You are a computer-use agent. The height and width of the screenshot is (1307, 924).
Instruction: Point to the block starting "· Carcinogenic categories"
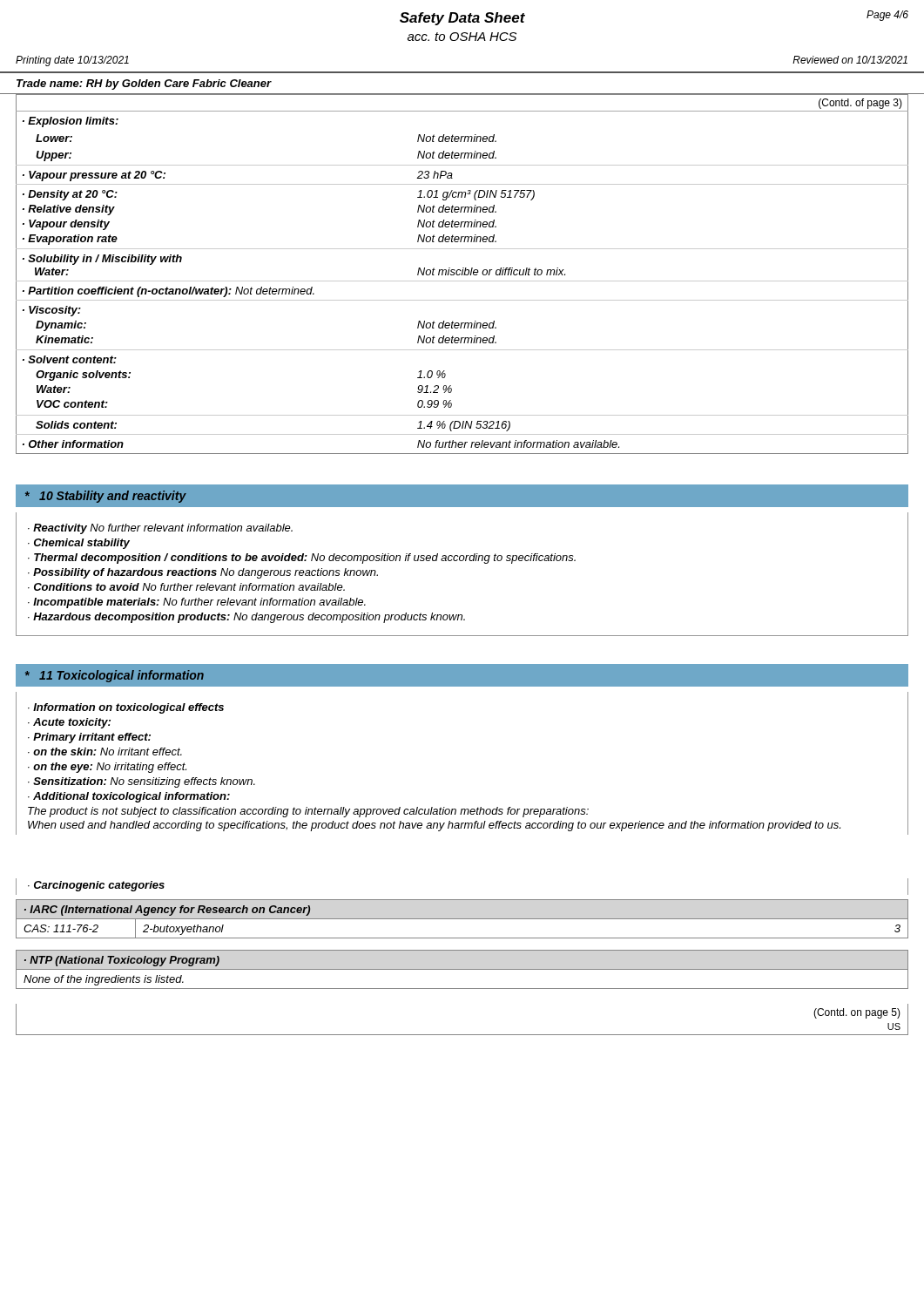[96, 886]
